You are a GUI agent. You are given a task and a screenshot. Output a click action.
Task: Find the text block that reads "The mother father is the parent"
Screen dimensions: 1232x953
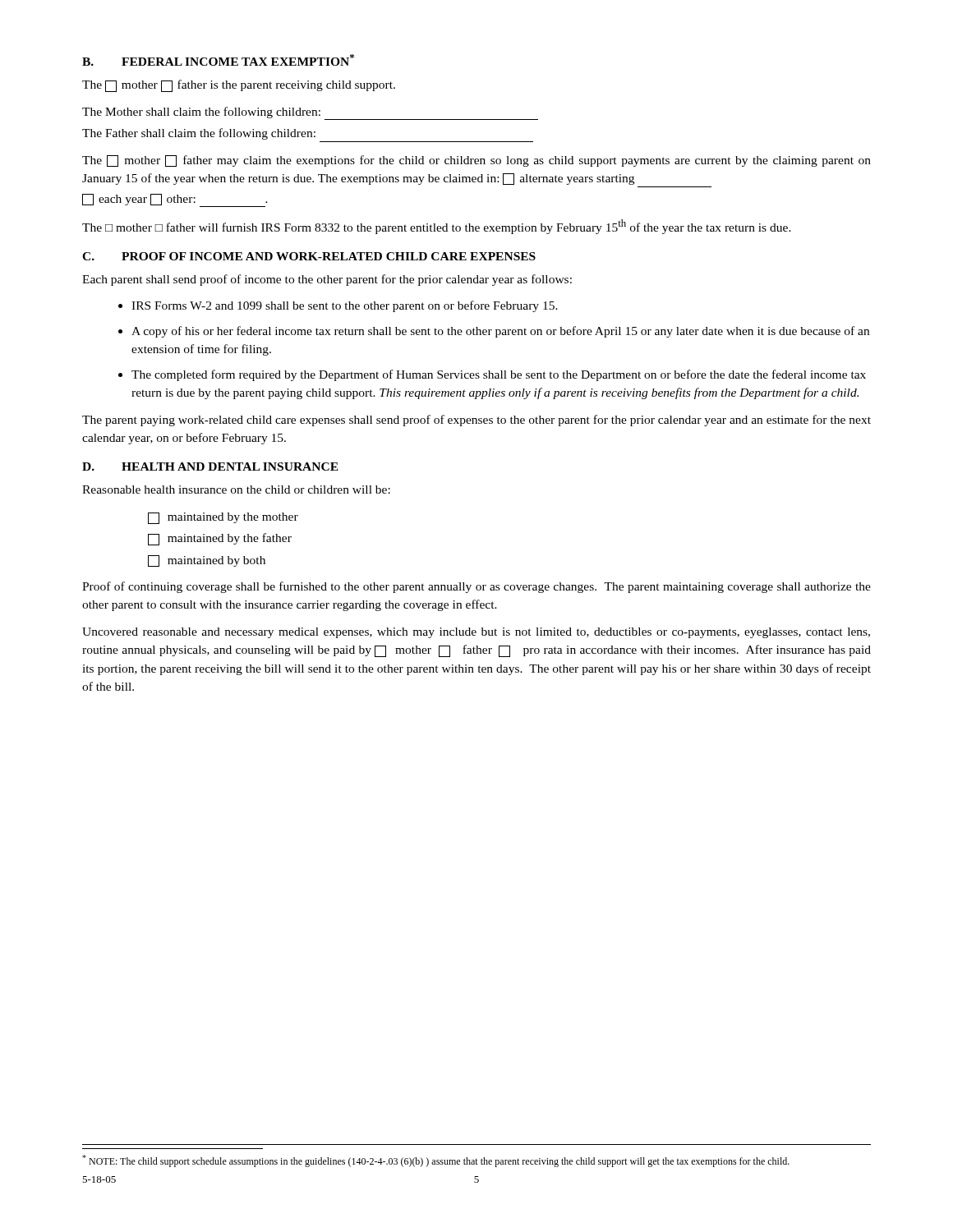[239, 85]
